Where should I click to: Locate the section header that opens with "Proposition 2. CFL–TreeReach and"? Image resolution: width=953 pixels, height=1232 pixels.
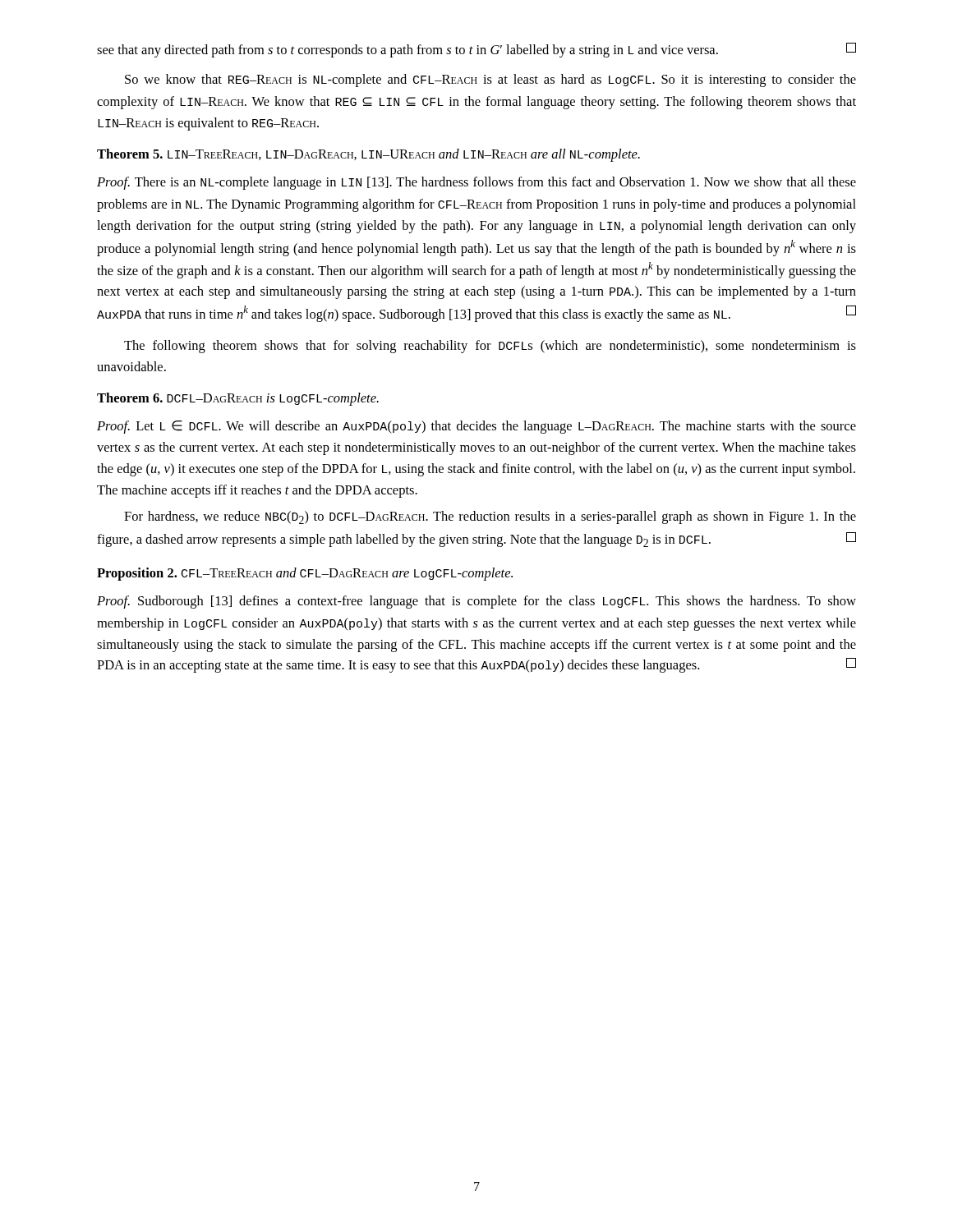click(x=476, y=573)
